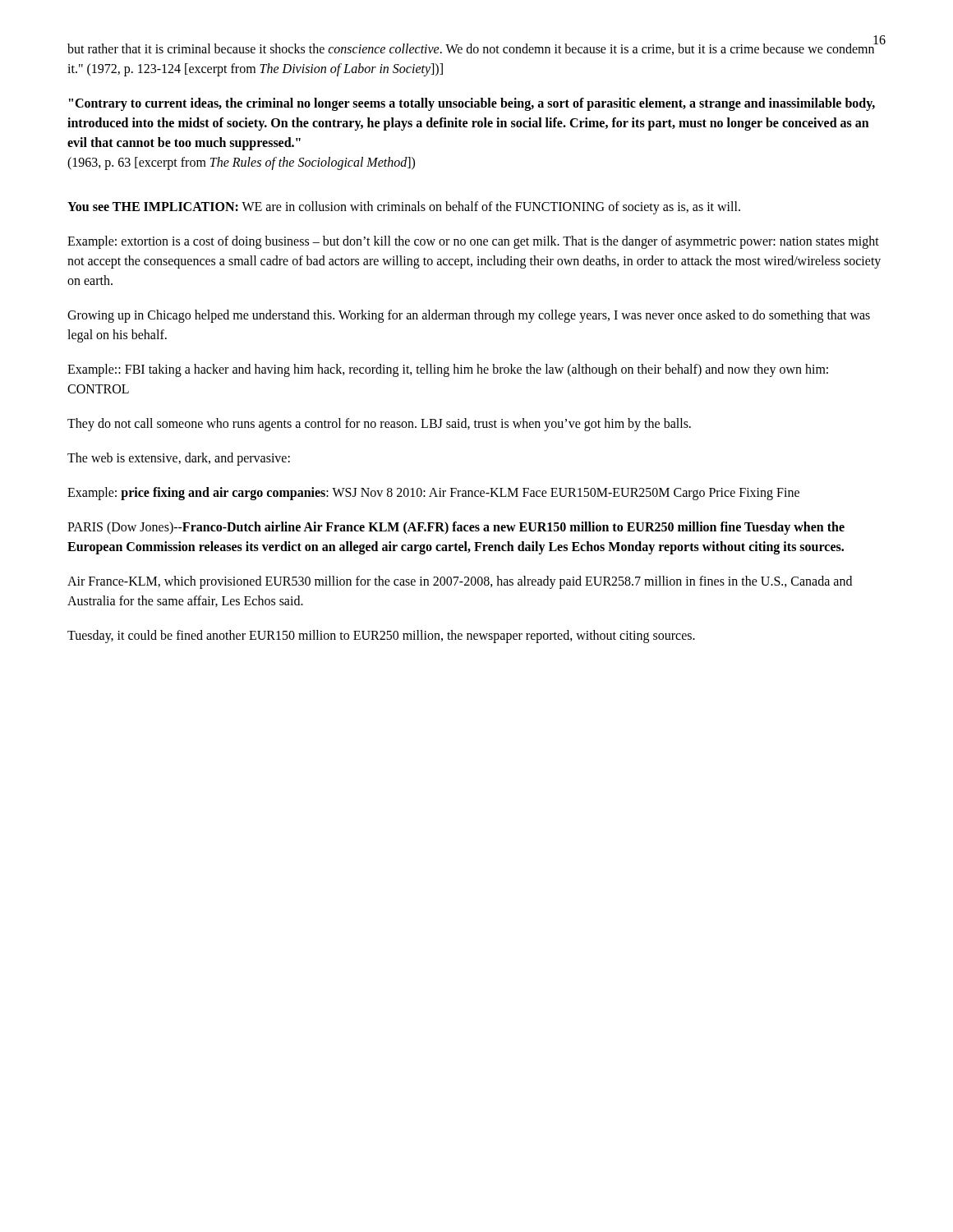
Task: Find the text block that reads "Example: extortion is a cost"
Action: pyautogui.click(x=474, y=261)
